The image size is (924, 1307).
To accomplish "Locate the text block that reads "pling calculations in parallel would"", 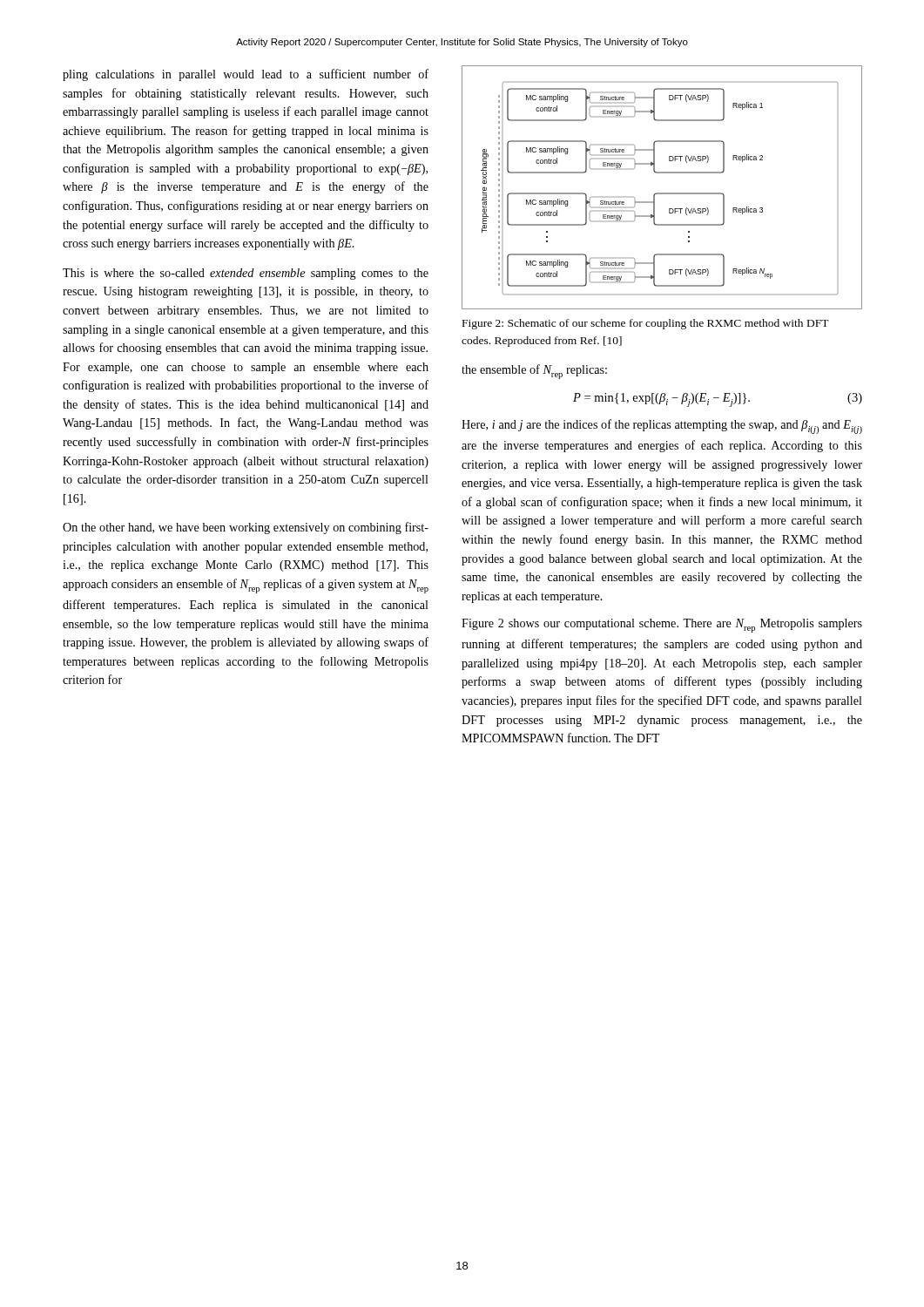I will (x=246, y=159).
